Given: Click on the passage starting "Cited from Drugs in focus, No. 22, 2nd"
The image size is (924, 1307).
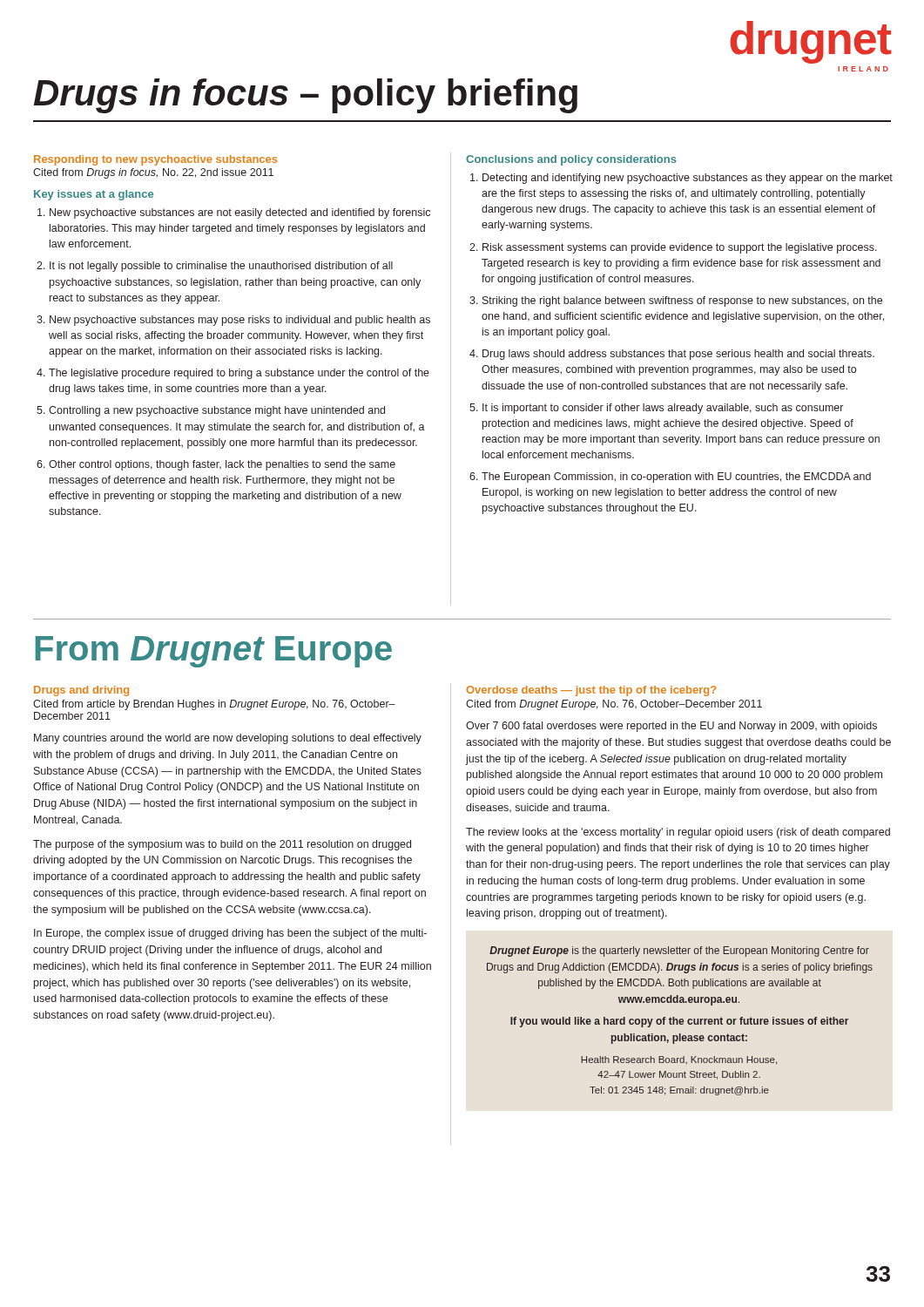Looking at the screenshot, I should click(x=154, y=173).
